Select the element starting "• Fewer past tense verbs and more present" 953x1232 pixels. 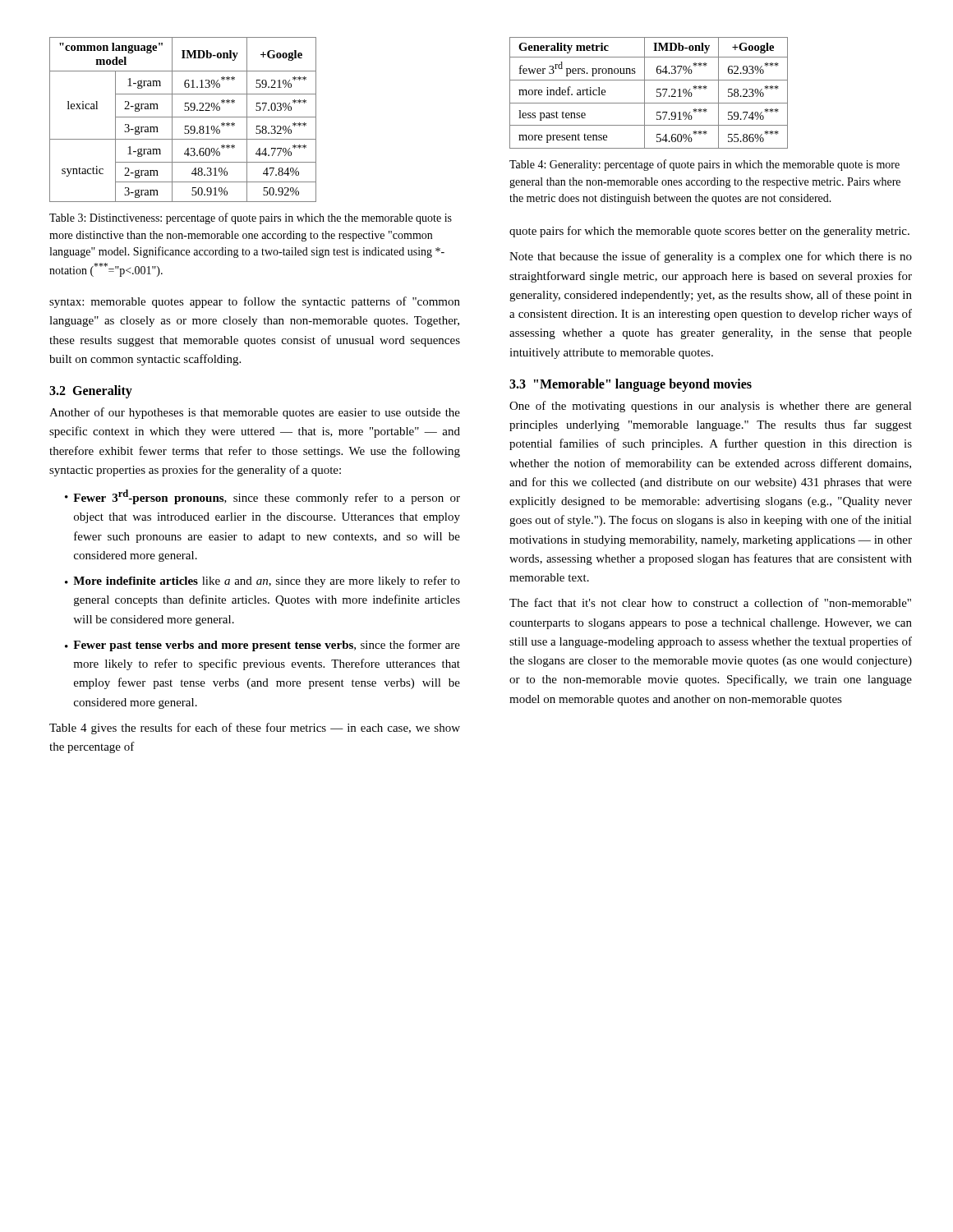click(x=262, y=674)
